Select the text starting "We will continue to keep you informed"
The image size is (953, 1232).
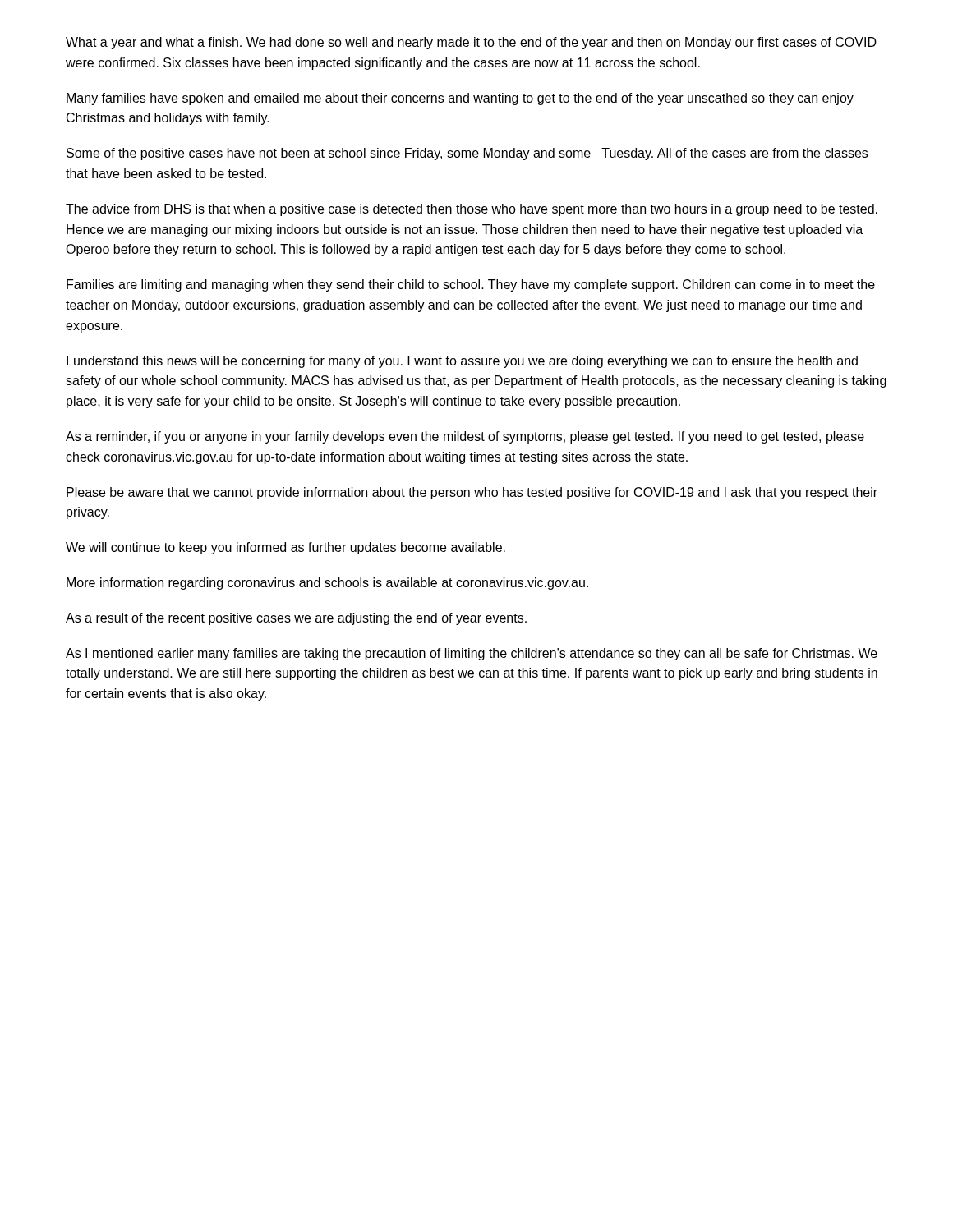point(286,548)
